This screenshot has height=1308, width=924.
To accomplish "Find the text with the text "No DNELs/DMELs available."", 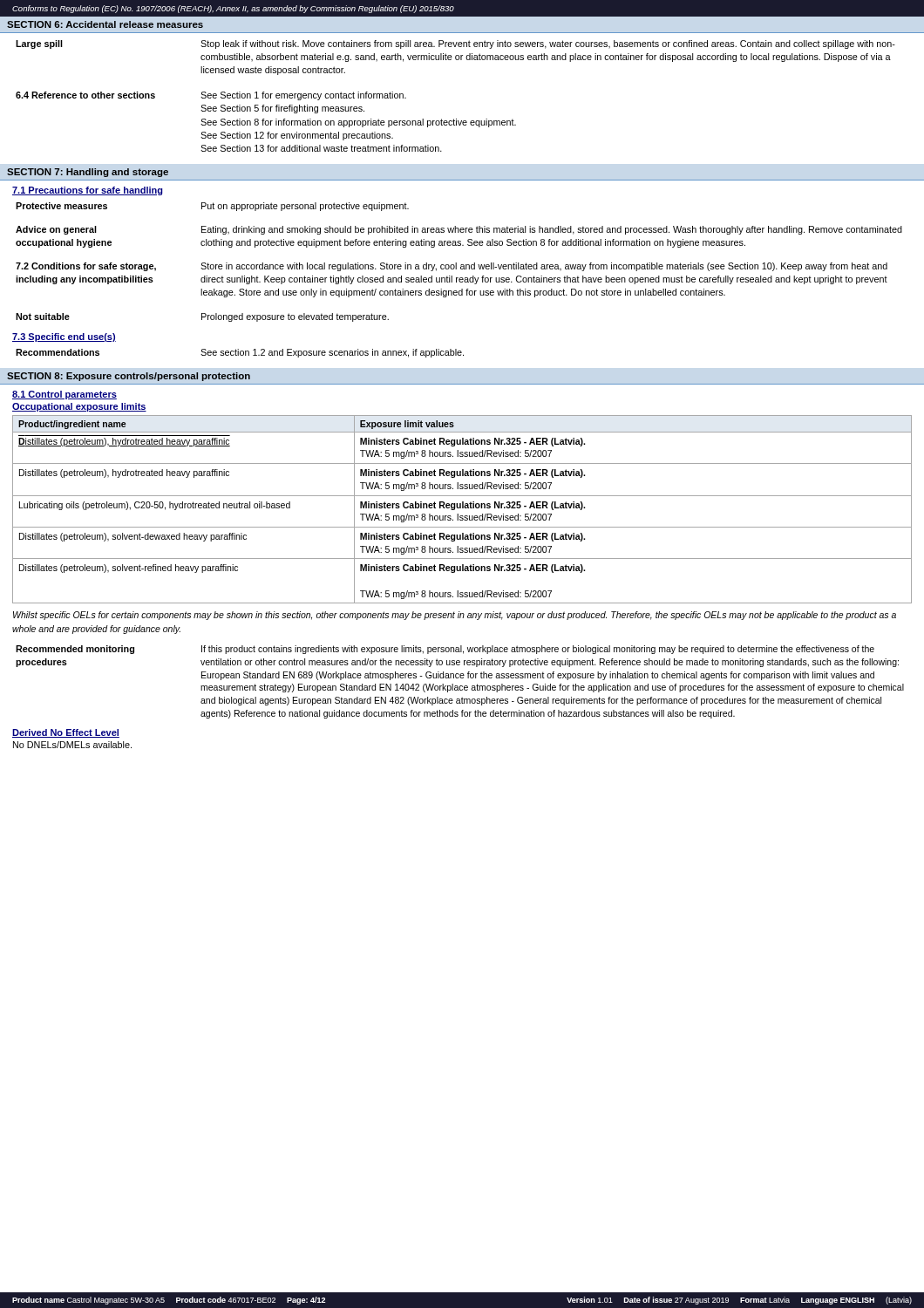I will click(72, 745).
